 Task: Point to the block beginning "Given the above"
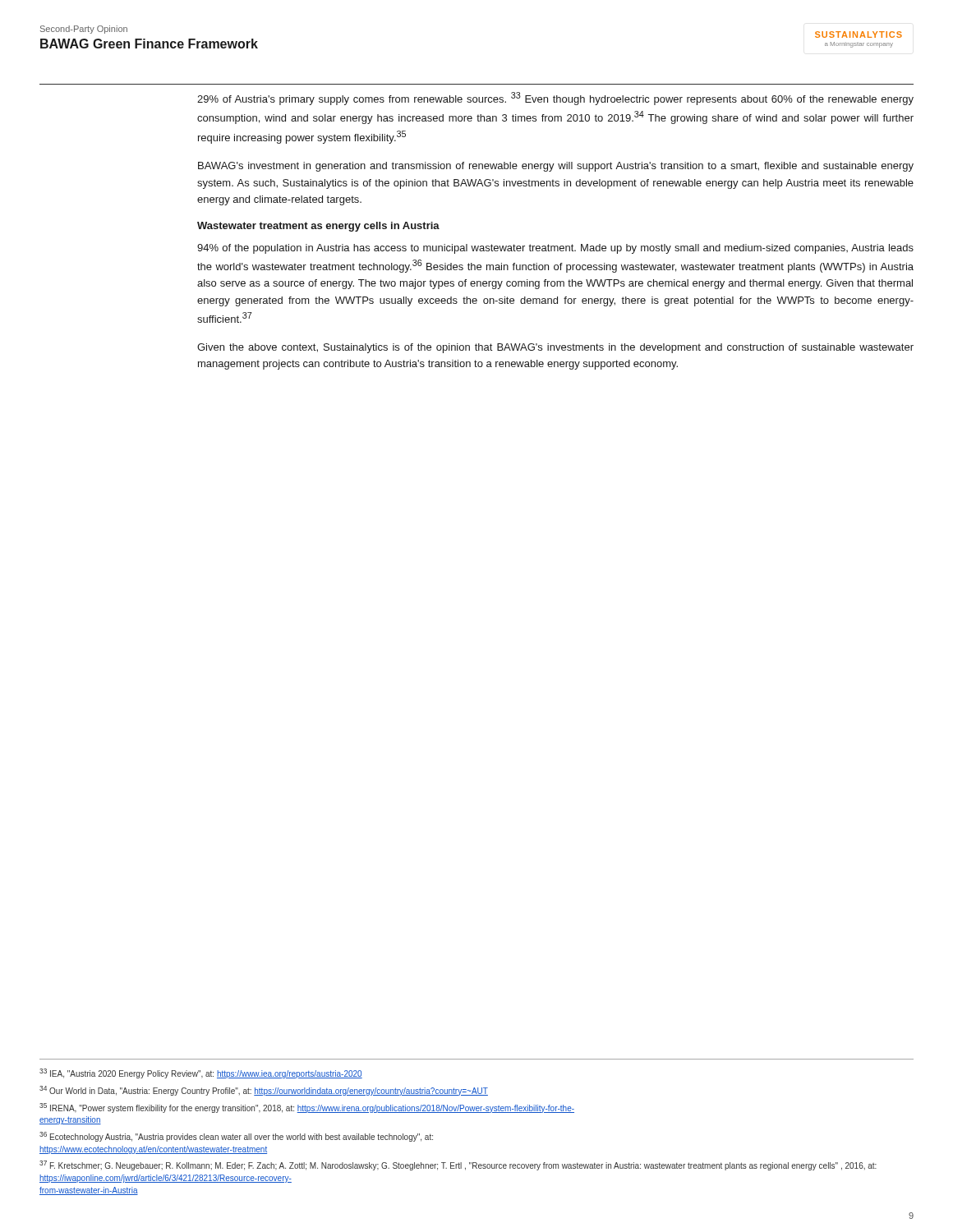pos(555,355)
